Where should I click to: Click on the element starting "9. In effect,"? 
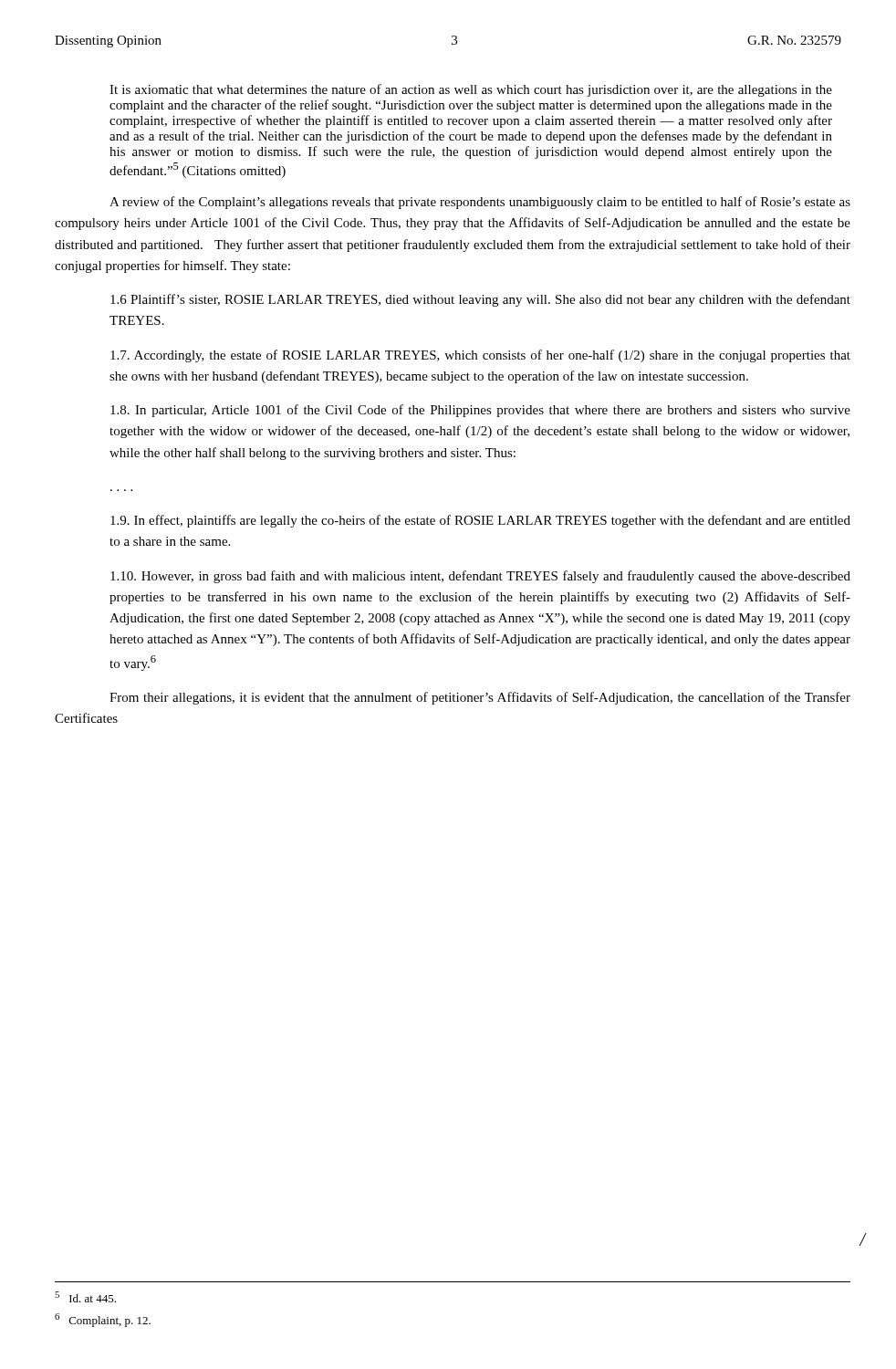[480, 531]
